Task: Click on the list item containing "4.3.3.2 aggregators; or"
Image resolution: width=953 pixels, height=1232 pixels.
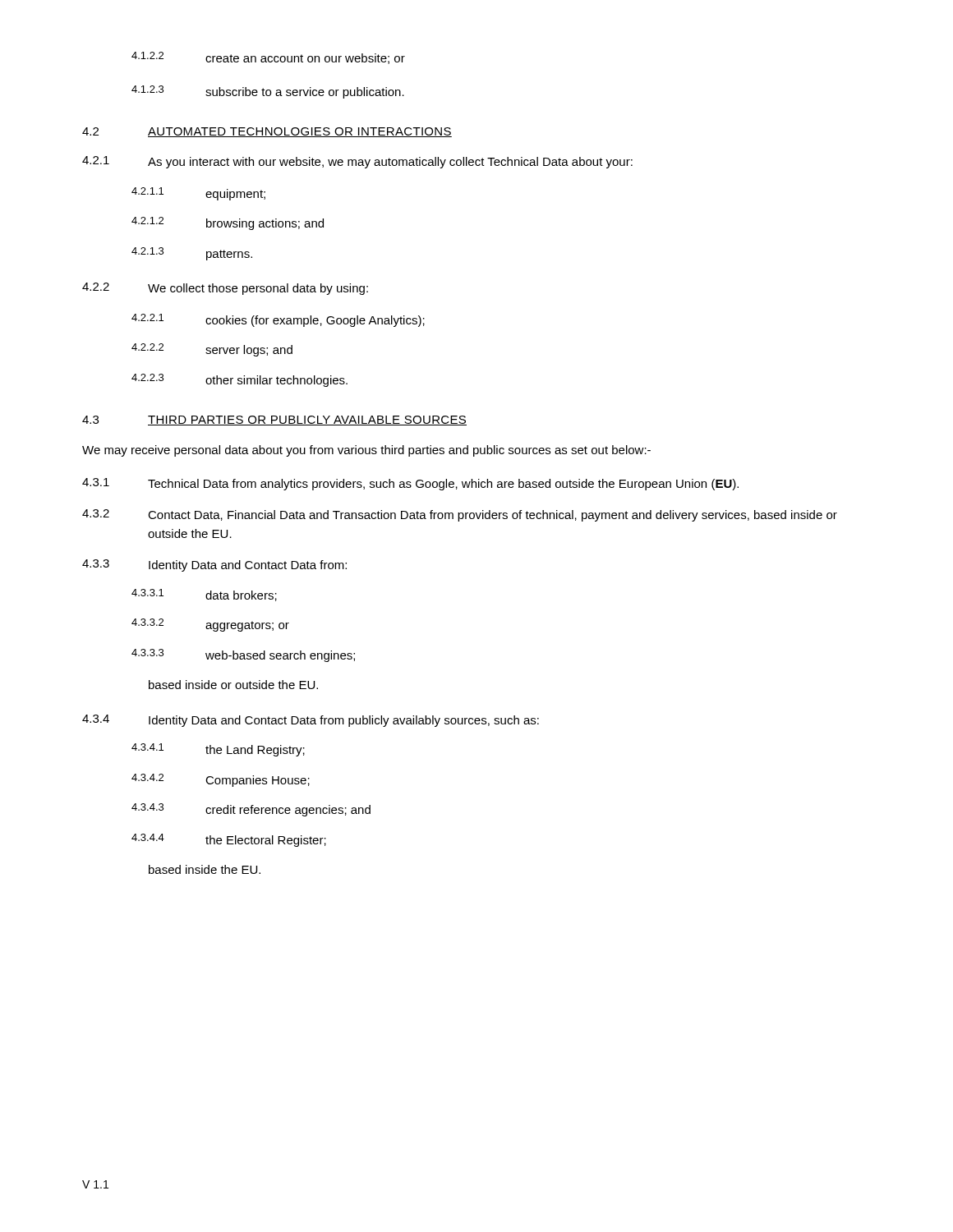Action: click(210, 625)
